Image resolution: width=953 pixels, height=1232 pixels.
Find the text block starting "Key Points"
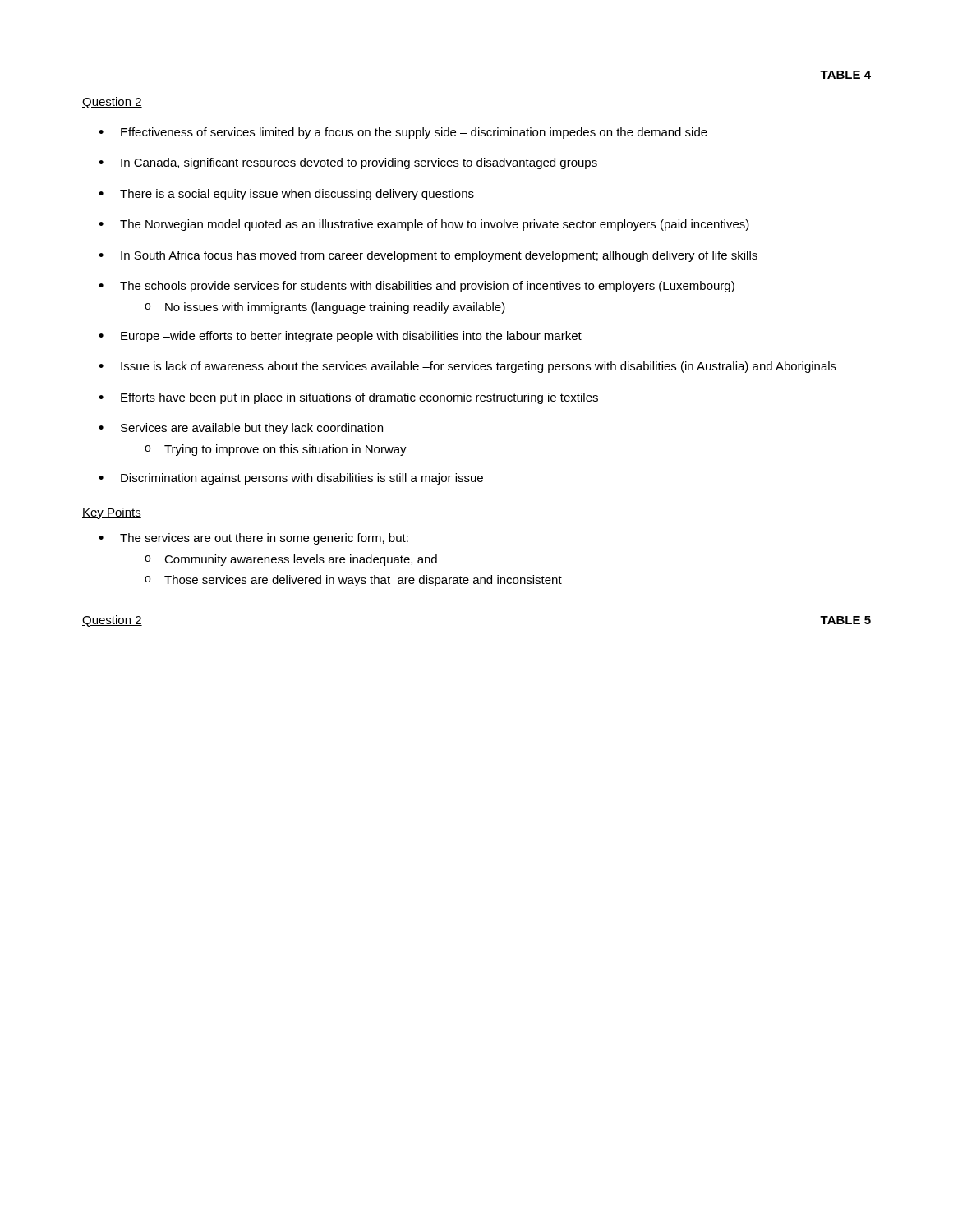(112, 512)
